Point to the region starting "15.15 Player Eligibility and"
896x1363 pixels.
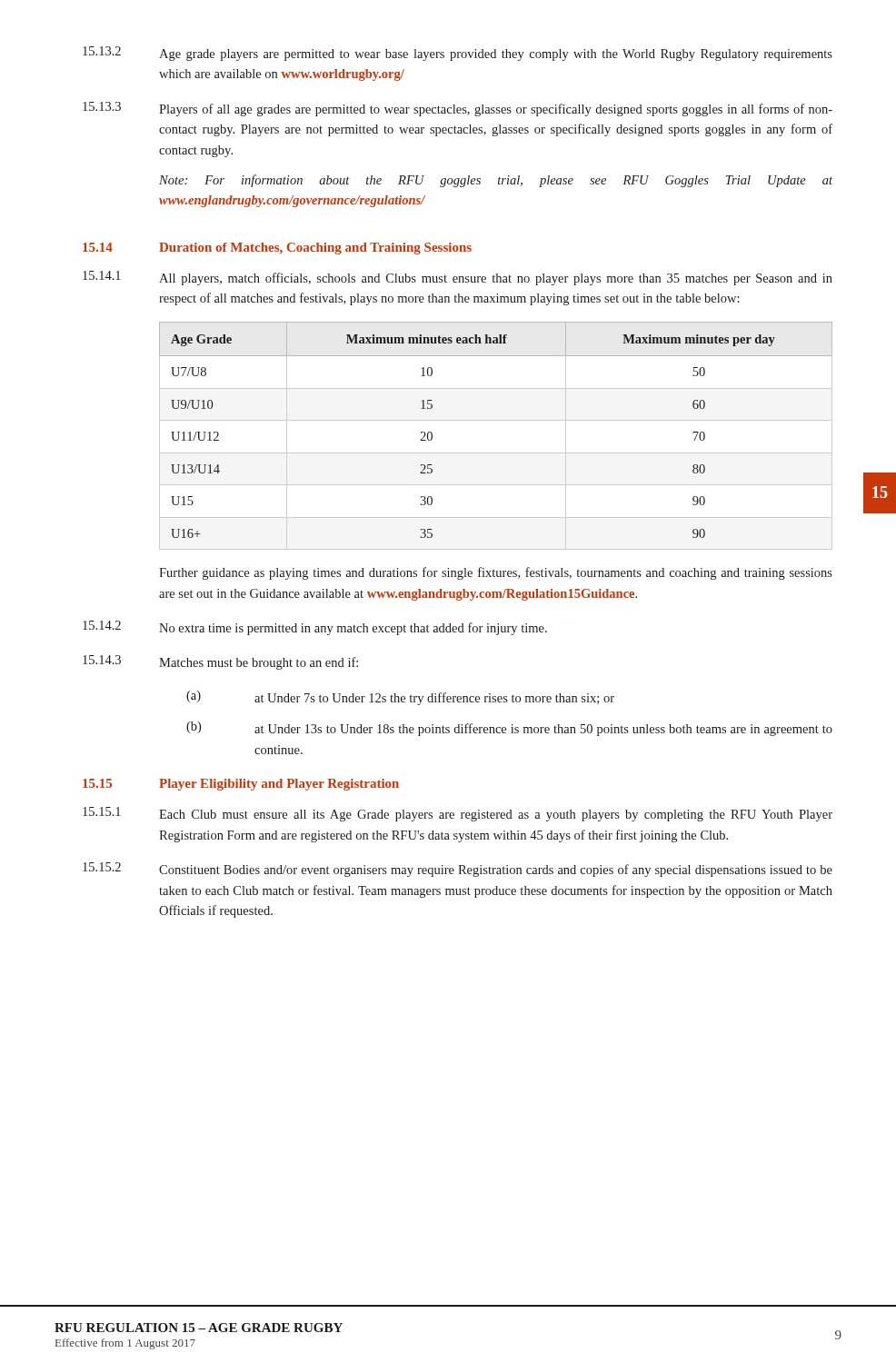[241, 784]
